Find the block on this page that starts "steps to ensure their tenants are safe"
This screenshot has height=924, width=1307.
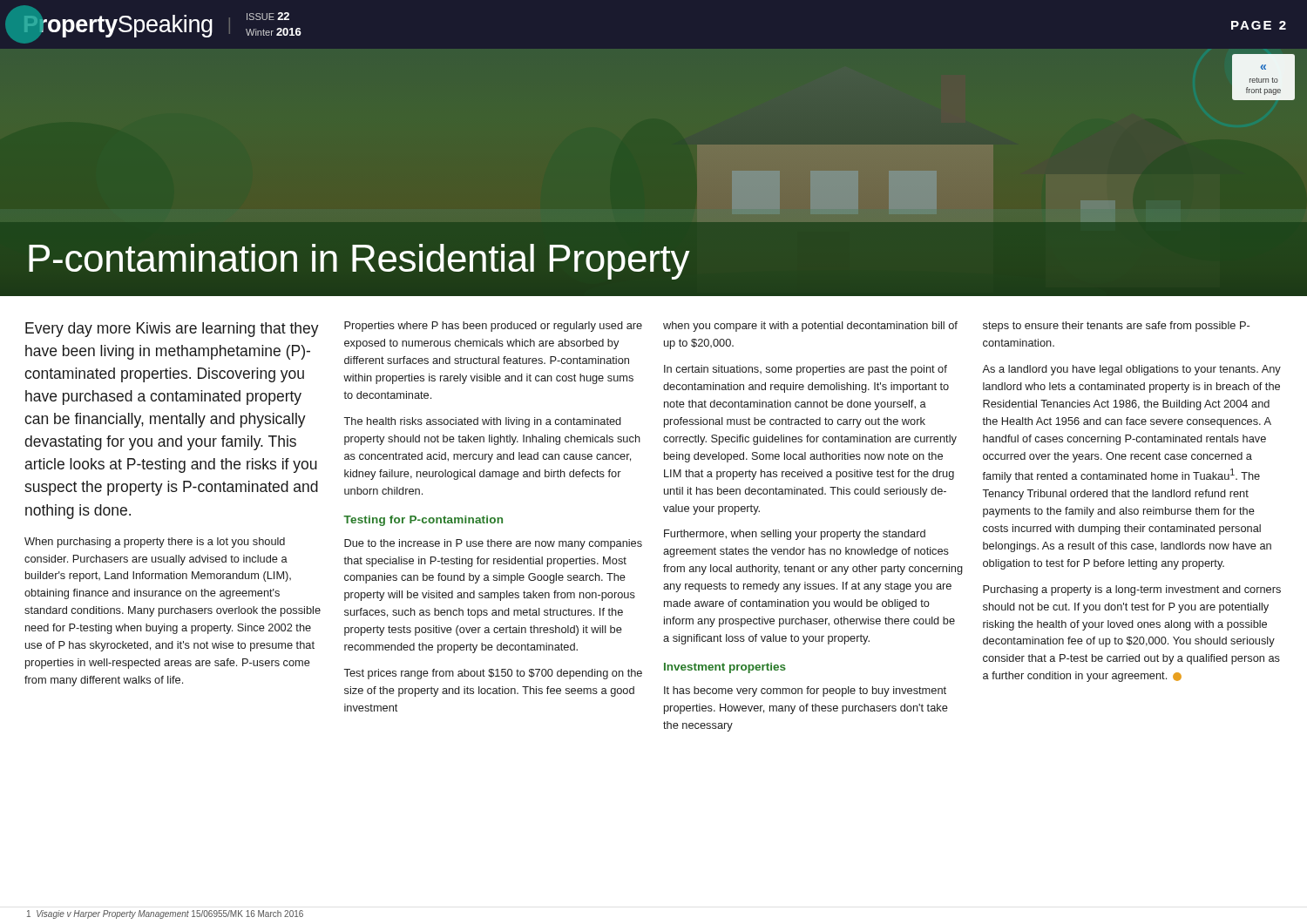(x=1133, y=501)
